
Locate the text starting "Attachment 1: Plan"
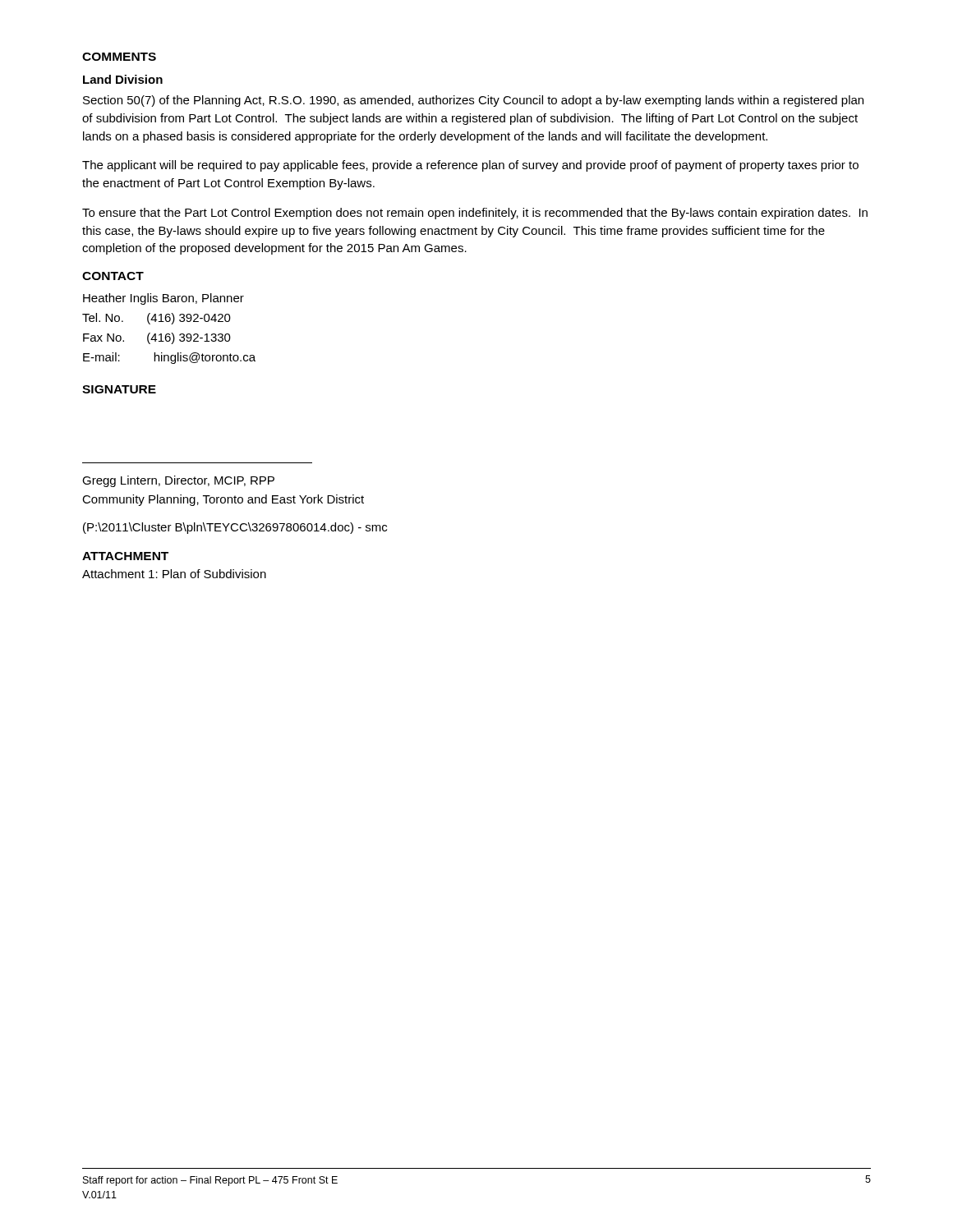tap(174, 574)
